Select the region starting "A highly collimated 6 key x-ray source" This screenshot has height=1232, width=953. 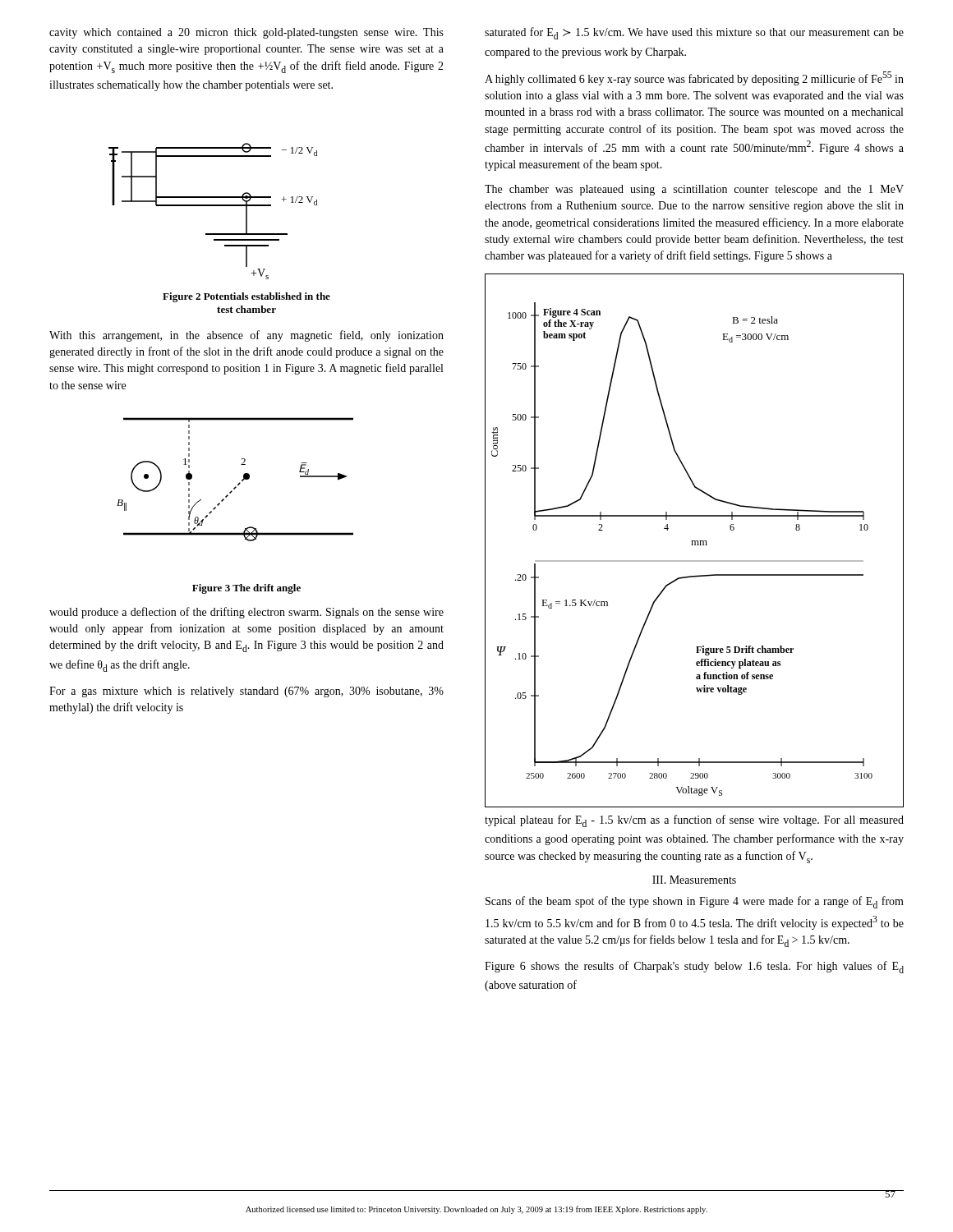point(694,121)
